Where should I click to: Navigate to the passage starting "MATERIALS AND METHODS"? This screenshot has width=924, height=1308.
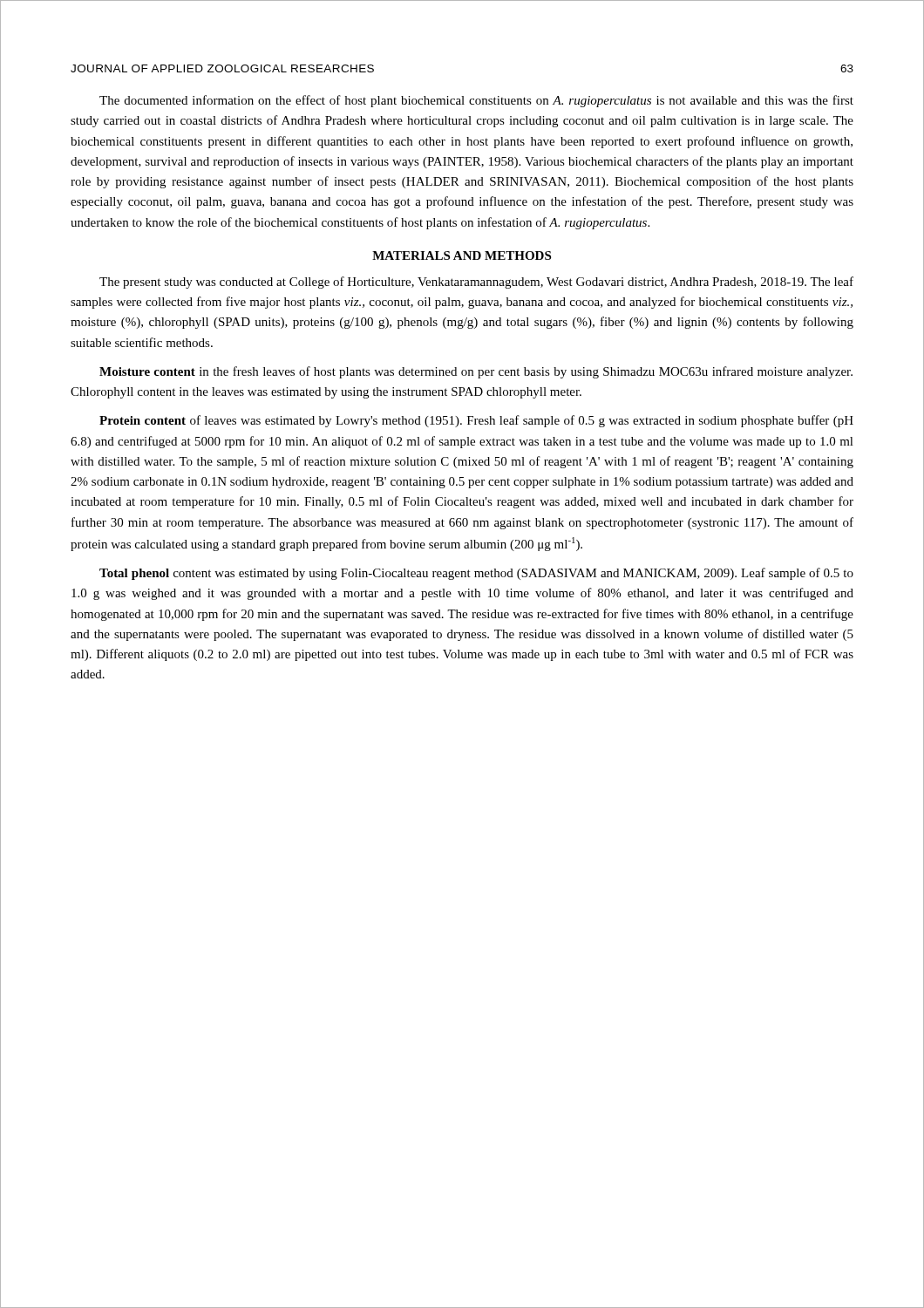click(462, 255)
